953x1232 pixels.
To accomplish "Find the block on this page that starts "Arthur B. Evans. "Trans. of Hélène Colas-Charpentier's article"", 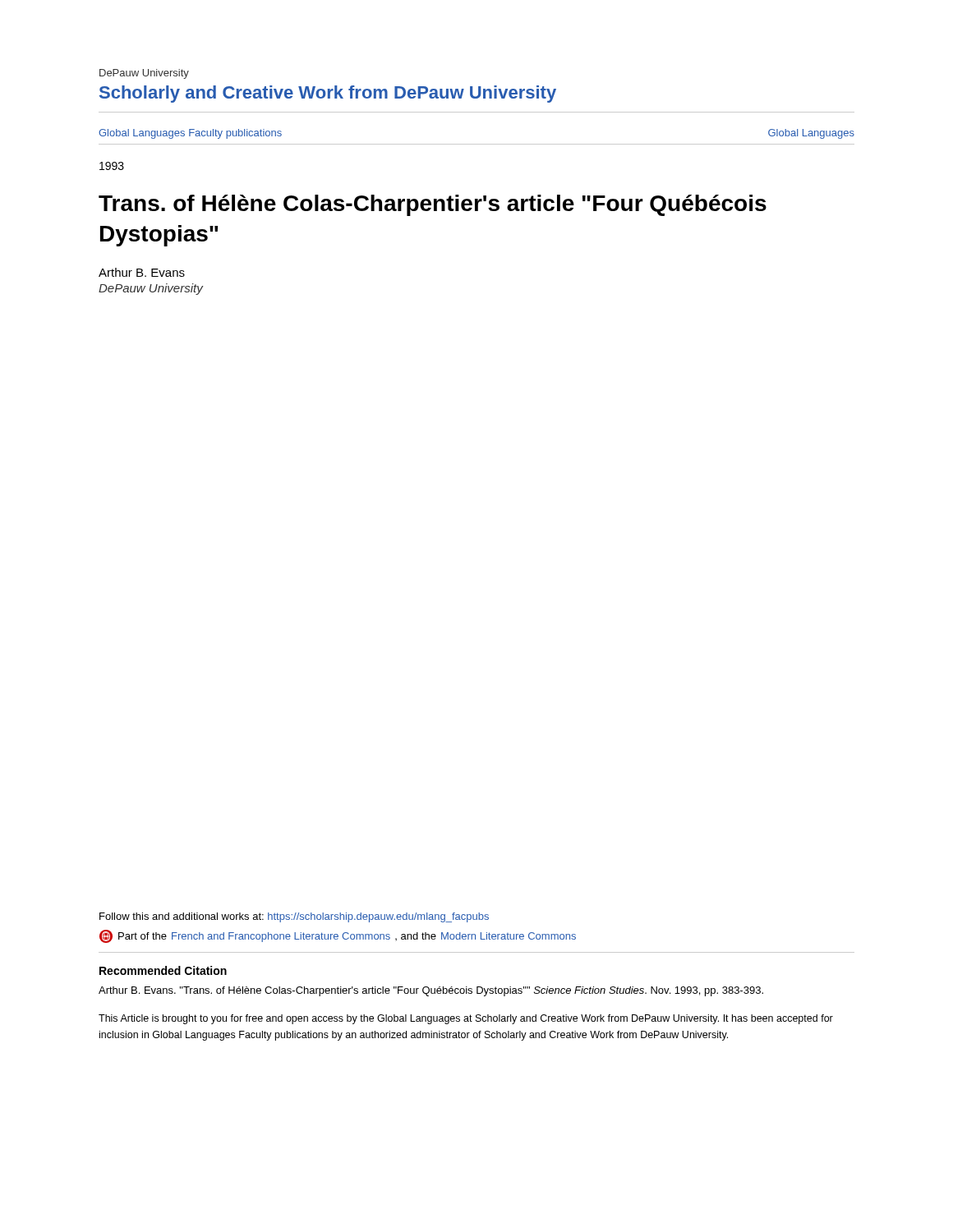I will point(431,990).
